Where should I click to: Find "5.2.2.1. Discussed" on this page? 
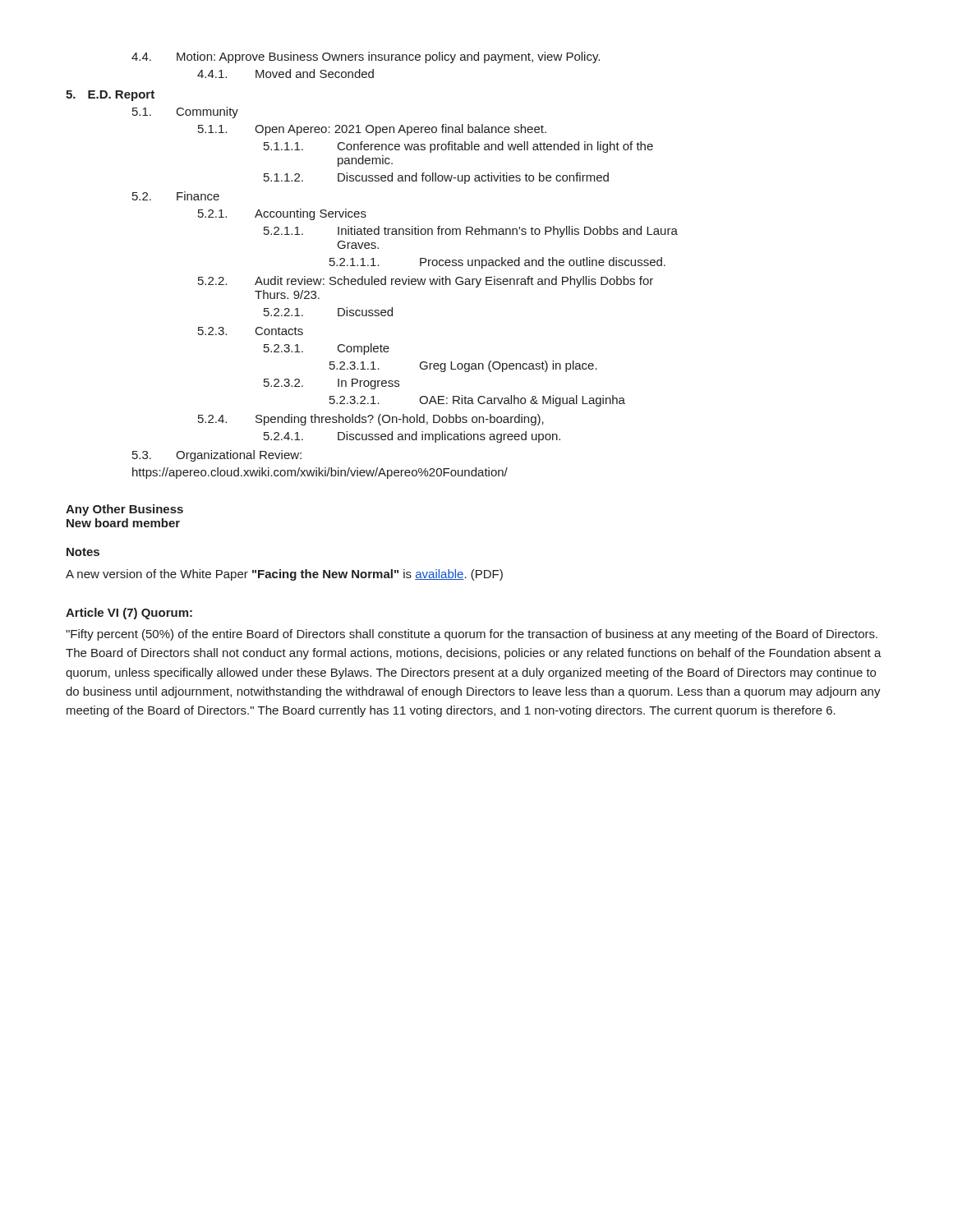(287, 313)
